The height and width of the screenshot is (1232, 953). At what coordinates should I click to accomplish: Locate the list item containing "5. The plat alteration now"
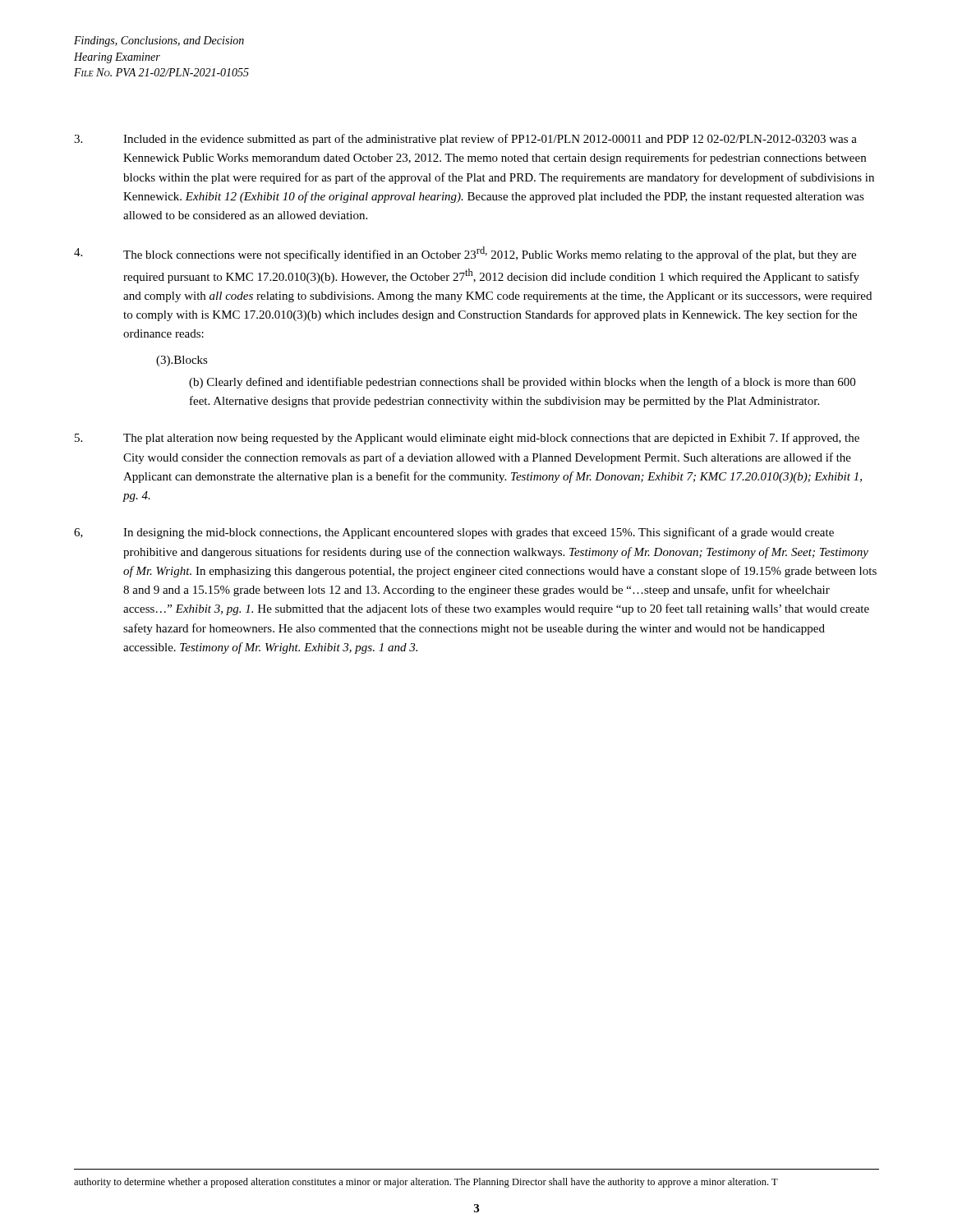click(x=476, y=467)
